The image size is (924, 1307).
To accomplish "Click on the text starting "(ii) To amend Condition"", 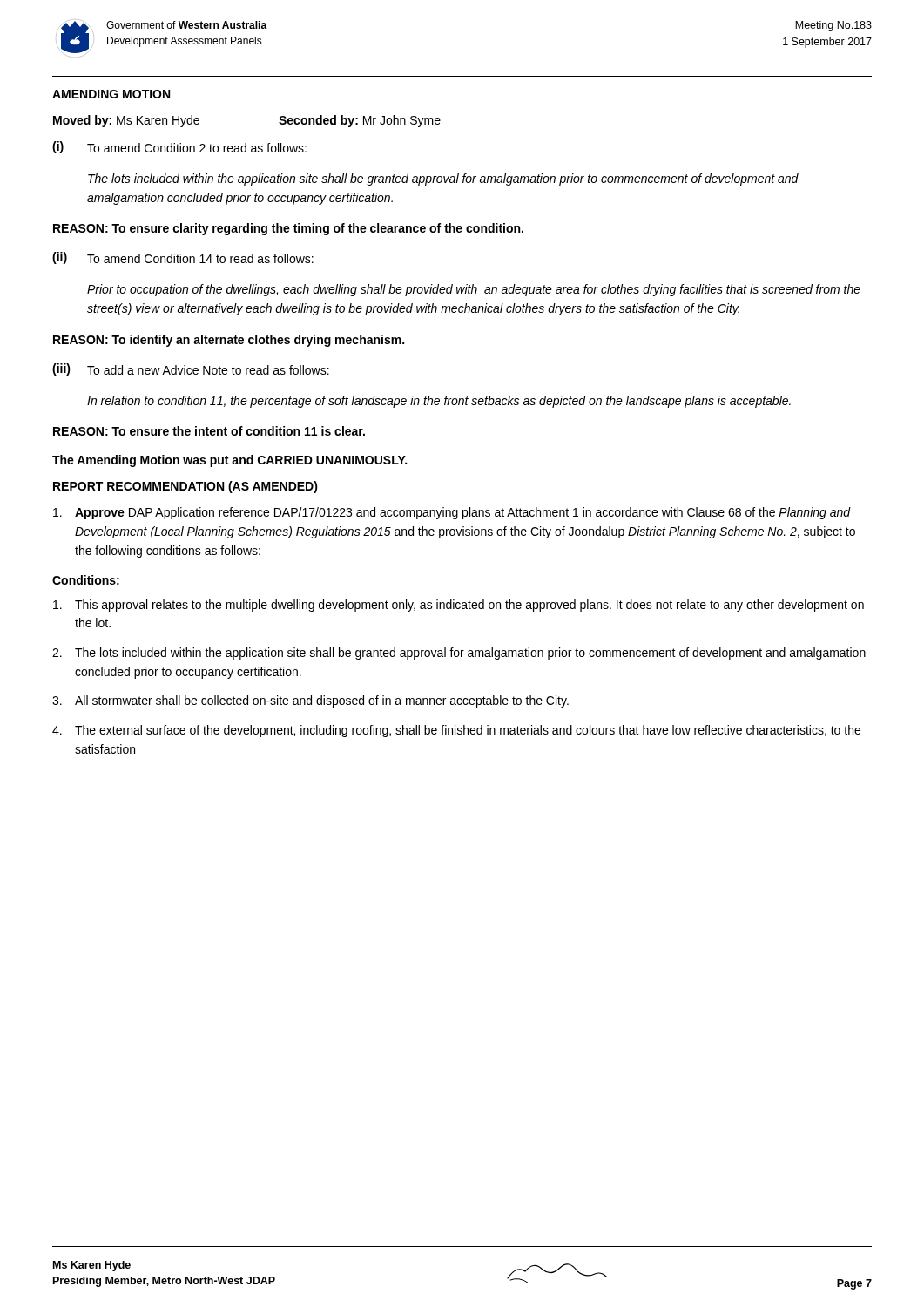I will tap(462, 285).
